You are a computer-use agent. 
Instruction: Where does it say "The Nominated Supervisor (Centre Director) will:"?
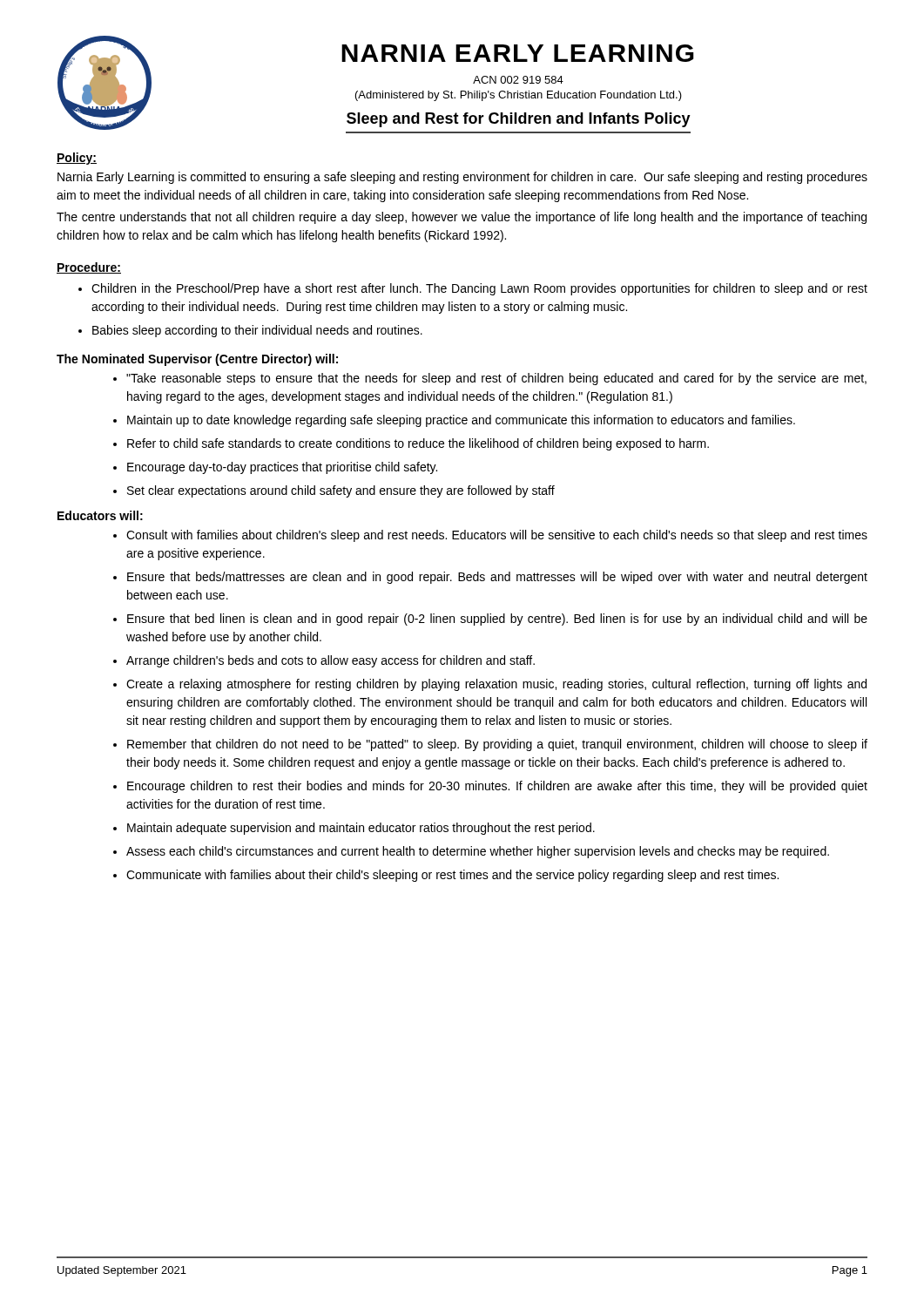(x=198, y=359)
